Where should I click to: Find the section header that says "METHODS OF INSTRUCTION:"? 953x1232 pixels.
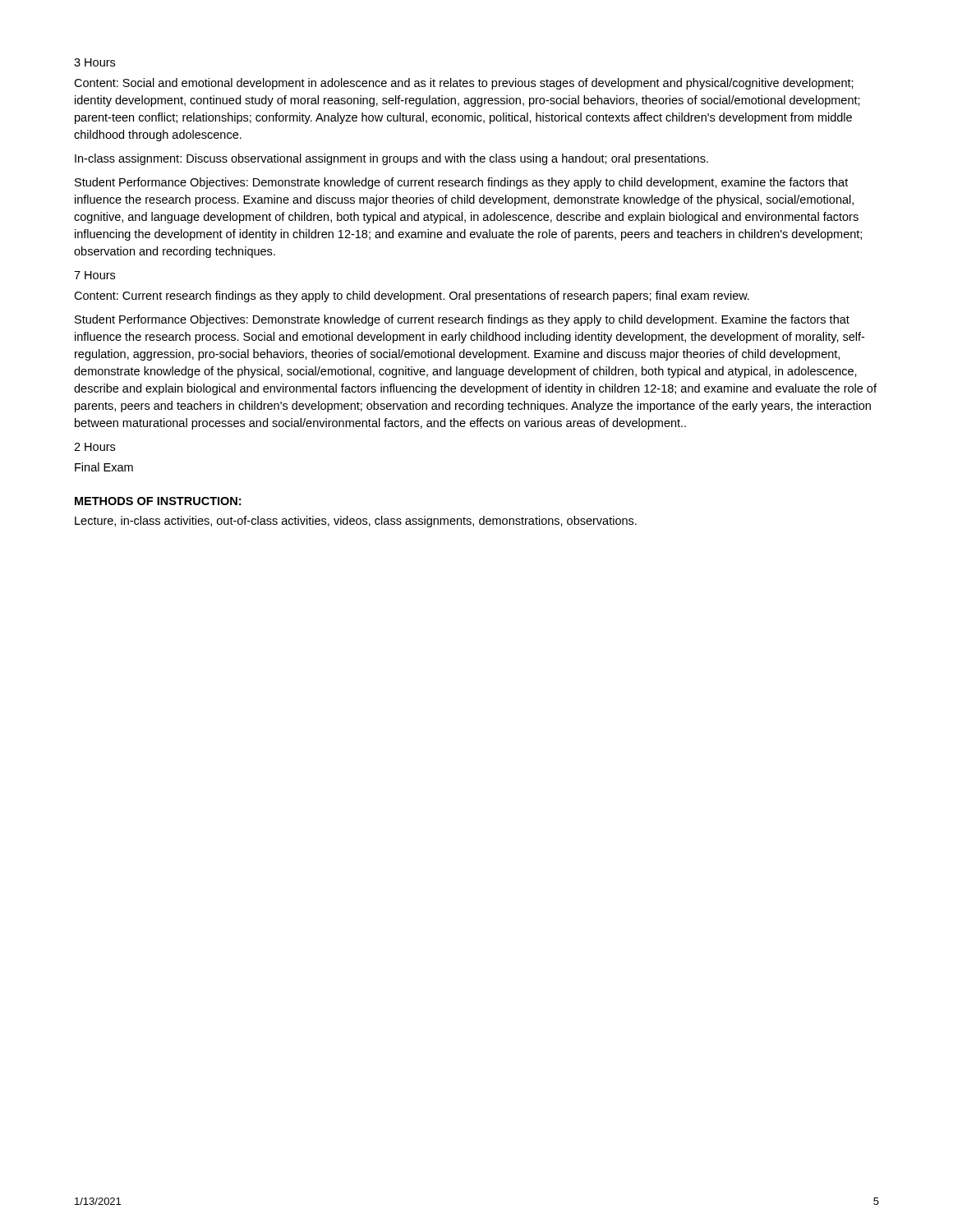[158, 501]
